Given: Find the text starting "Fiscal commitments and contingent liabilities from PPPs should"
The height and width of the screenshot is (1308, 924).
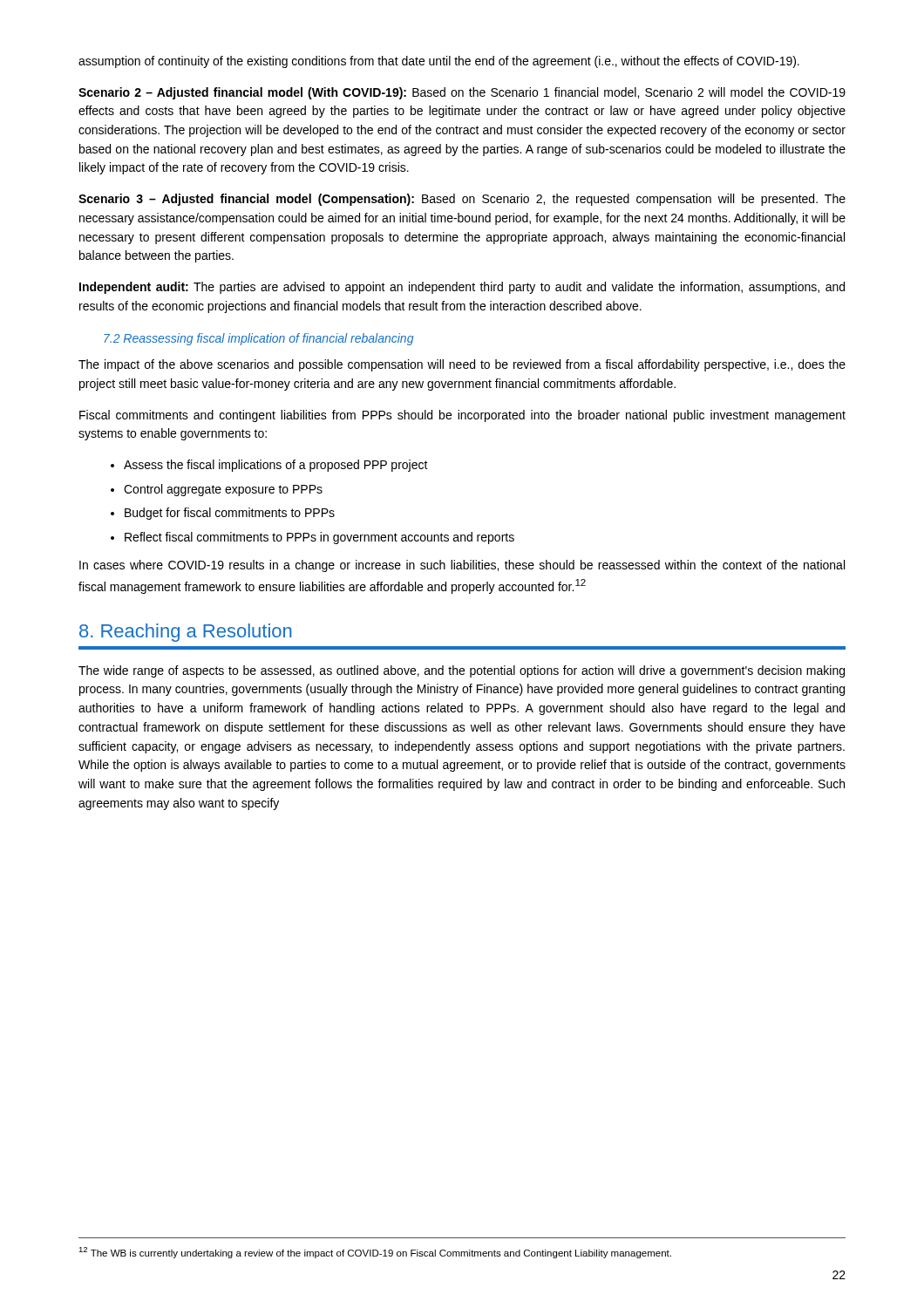Looking at the screenshot, I should (x=462, y=424).
